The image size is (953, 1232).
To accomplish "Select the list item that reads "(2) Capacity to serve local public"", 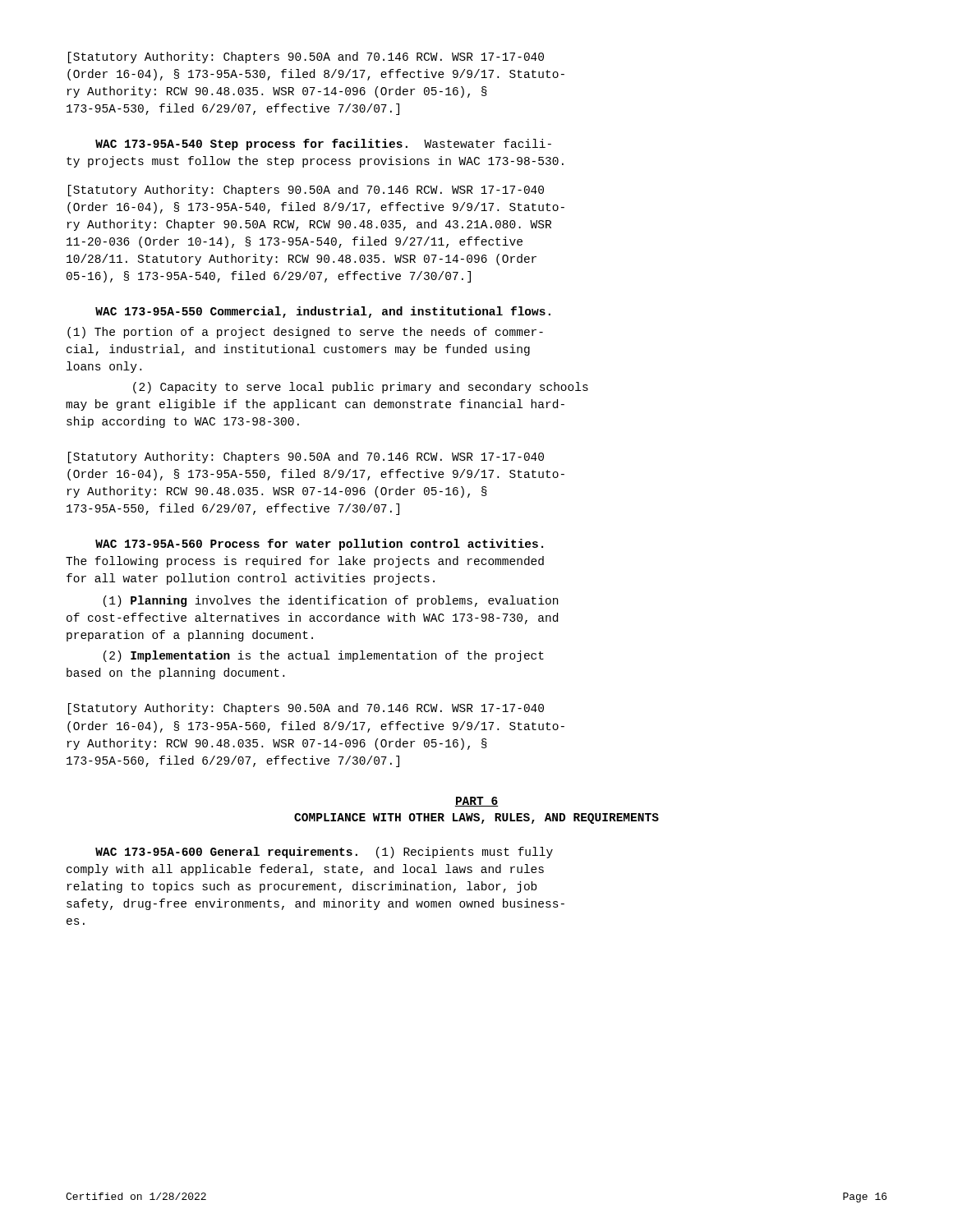I will pos(476,406).
